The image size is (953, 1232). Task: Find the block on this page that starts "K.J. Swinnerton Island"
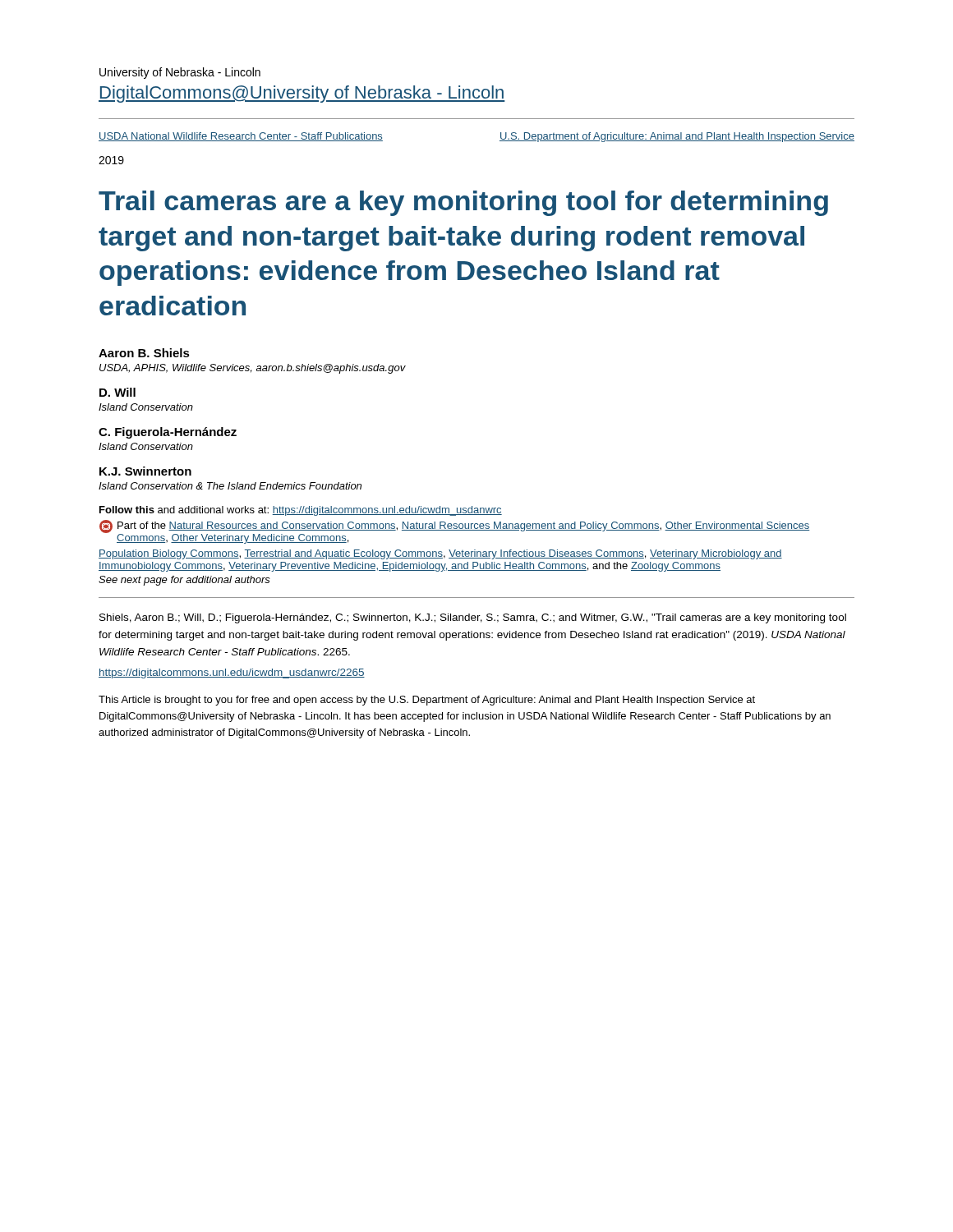pos(145,471)
